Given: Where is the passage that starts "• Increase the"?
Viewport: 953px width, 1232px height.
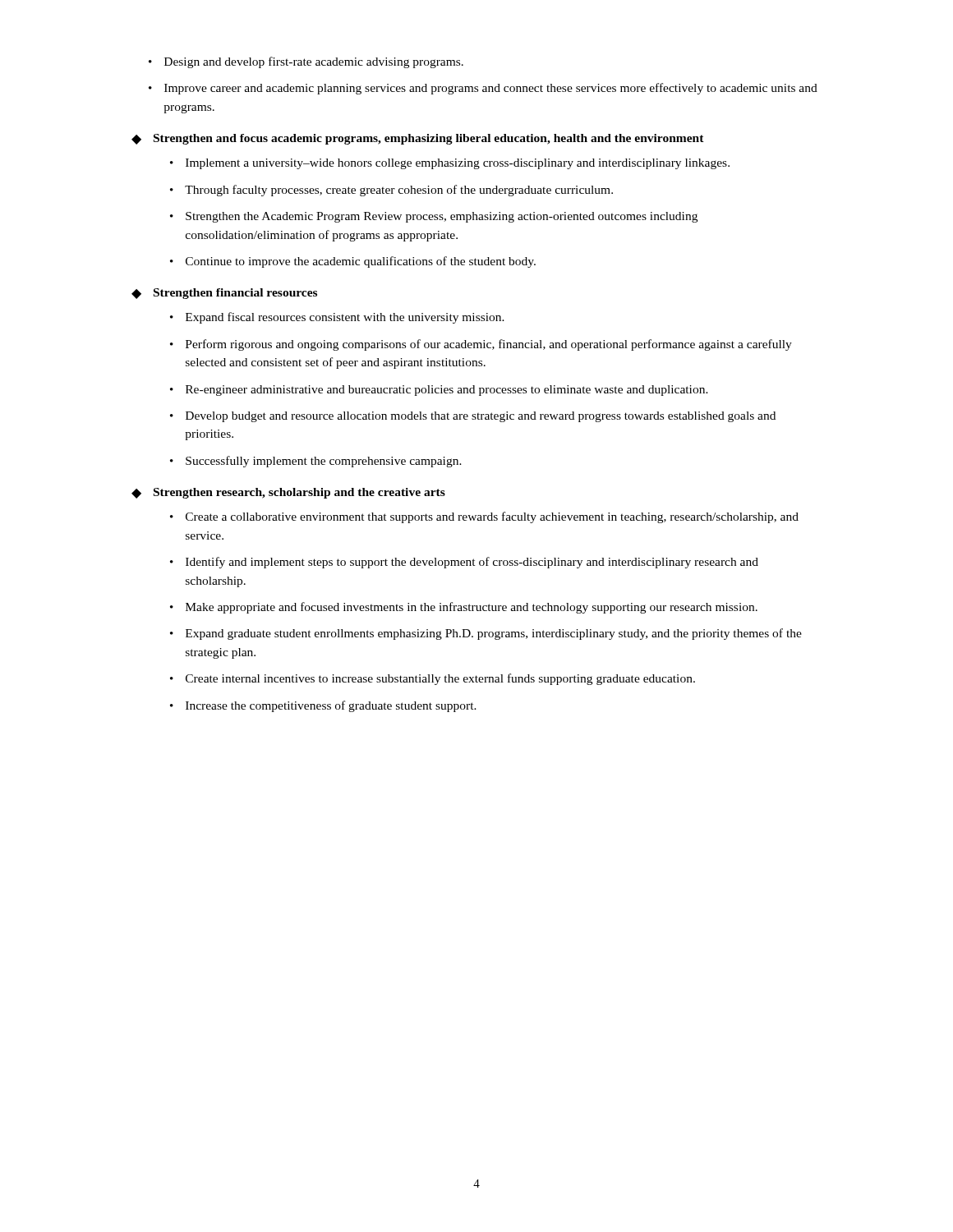Looking at the screenshot, I should click(x=323, y=706).
